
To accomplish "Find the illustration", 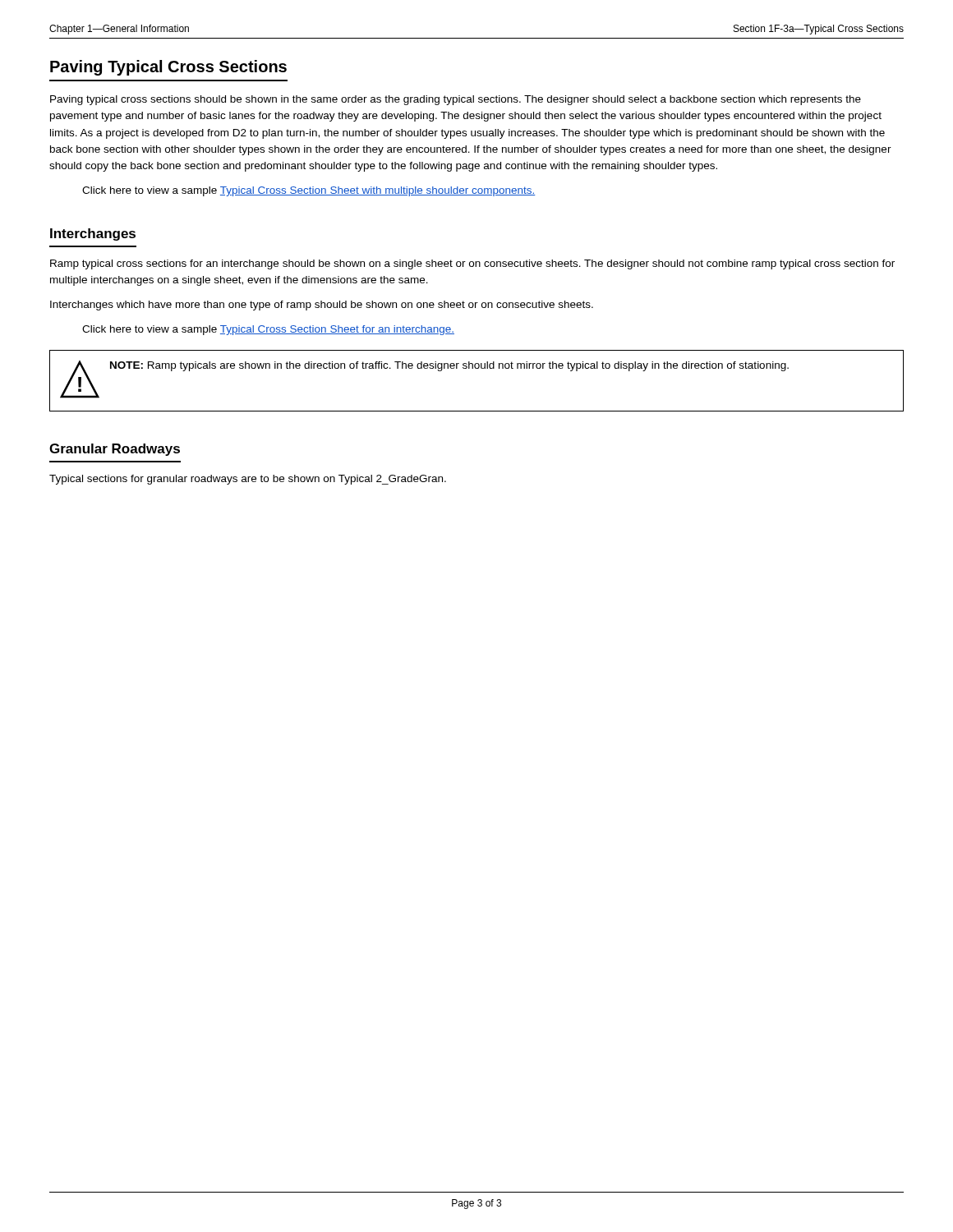I will click(x=80, y=381).
